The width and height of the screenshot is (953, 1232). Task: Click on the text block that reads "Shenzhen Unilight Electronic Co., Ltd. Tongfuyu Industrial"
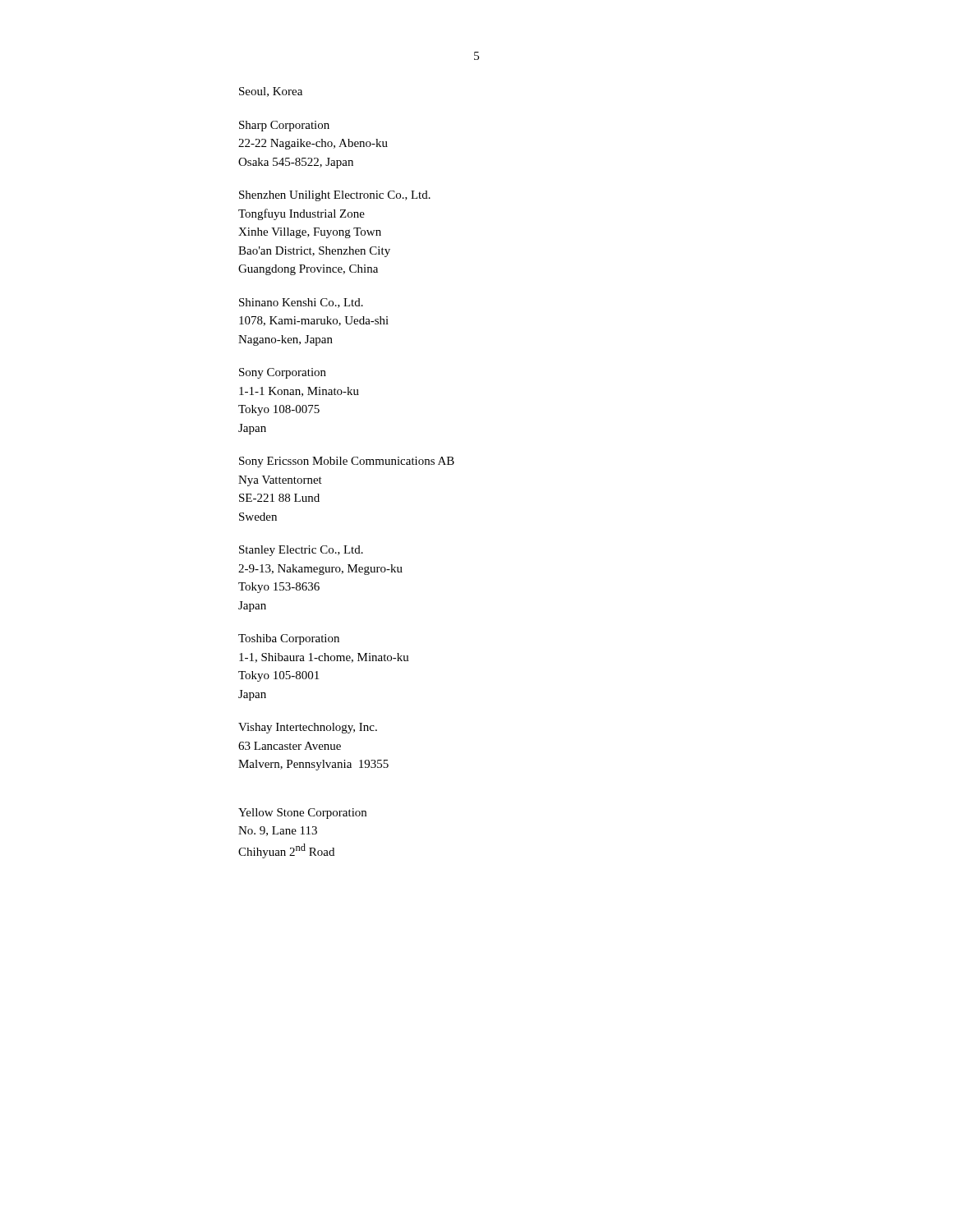click(x=335, y=196)
